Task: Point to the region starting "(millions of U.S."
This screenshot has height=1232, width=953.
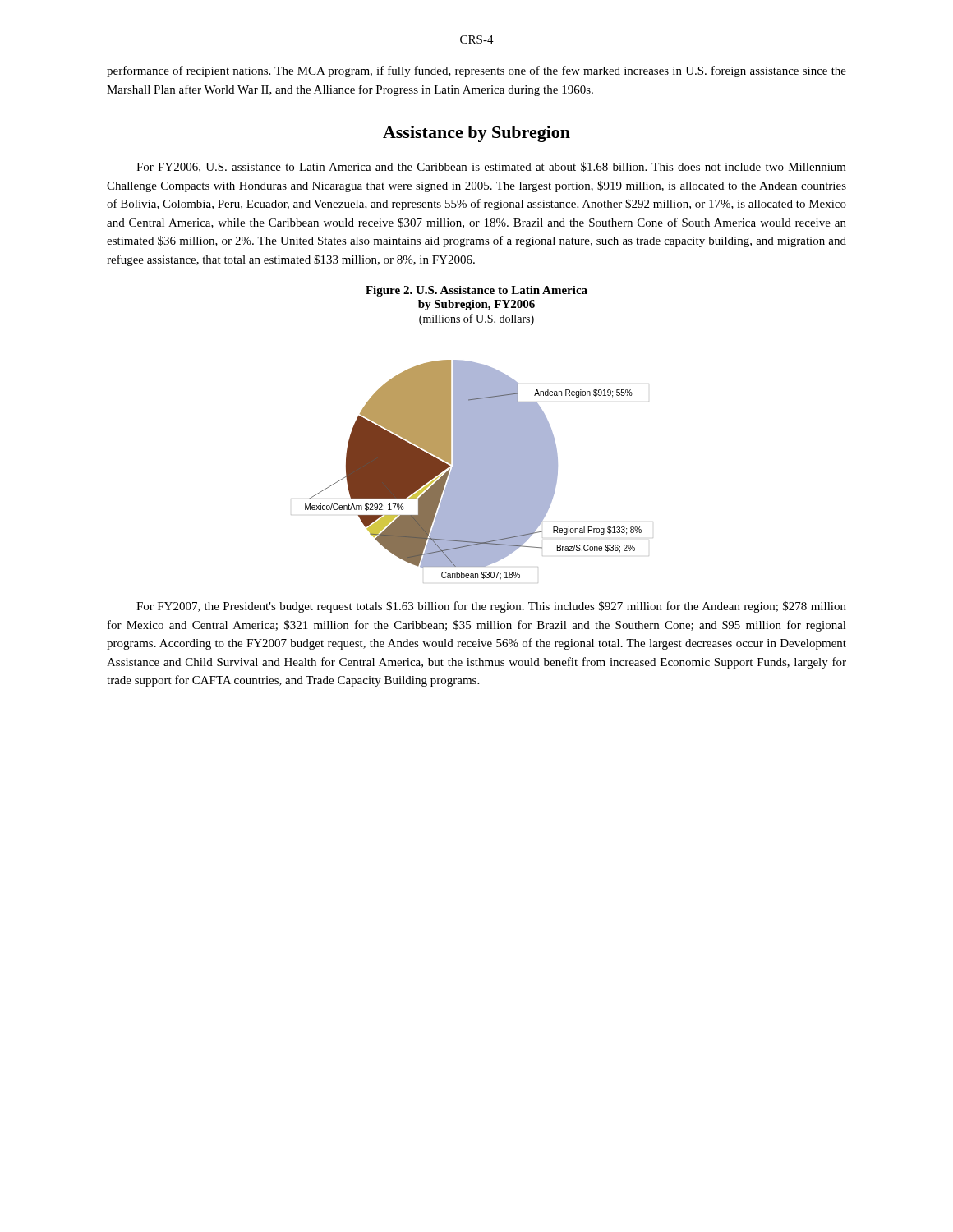Action: tap(476, 319)
